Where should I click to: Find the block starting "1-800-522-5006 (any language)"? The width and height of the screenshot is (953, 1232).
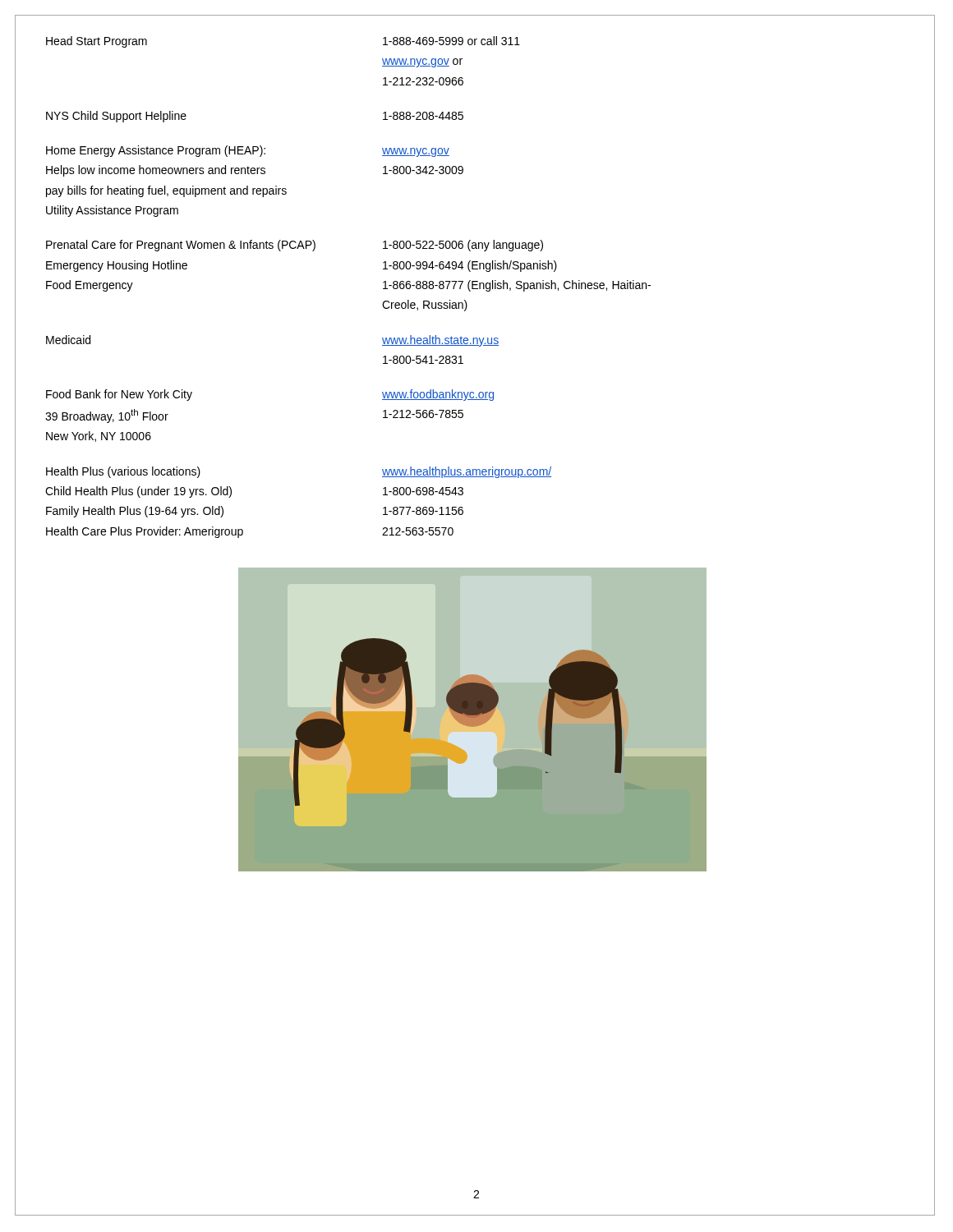[x=641, y=275]
